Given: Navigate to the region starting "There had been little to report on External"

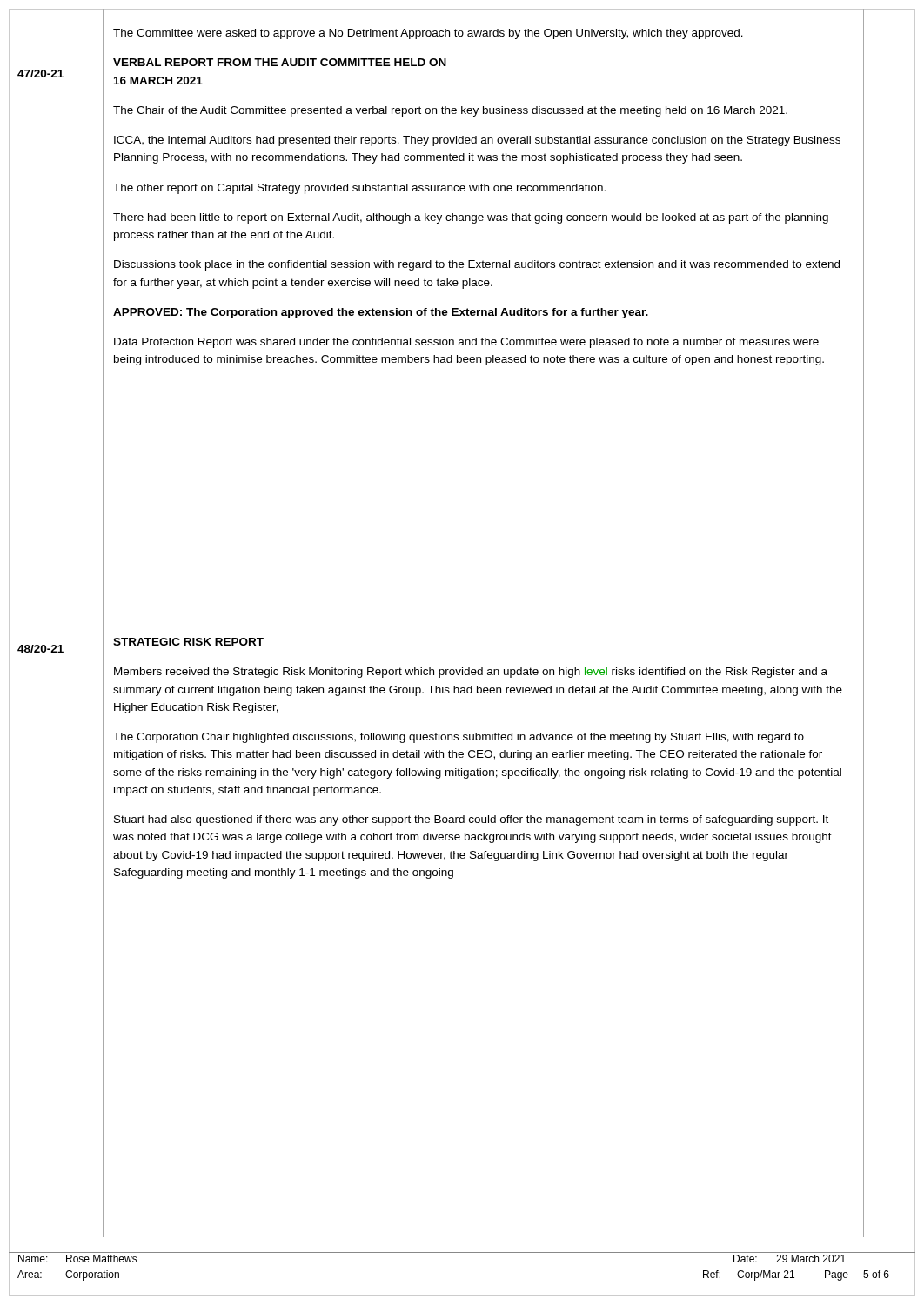Looking at the screenshot, I should (x=471, y=226).
